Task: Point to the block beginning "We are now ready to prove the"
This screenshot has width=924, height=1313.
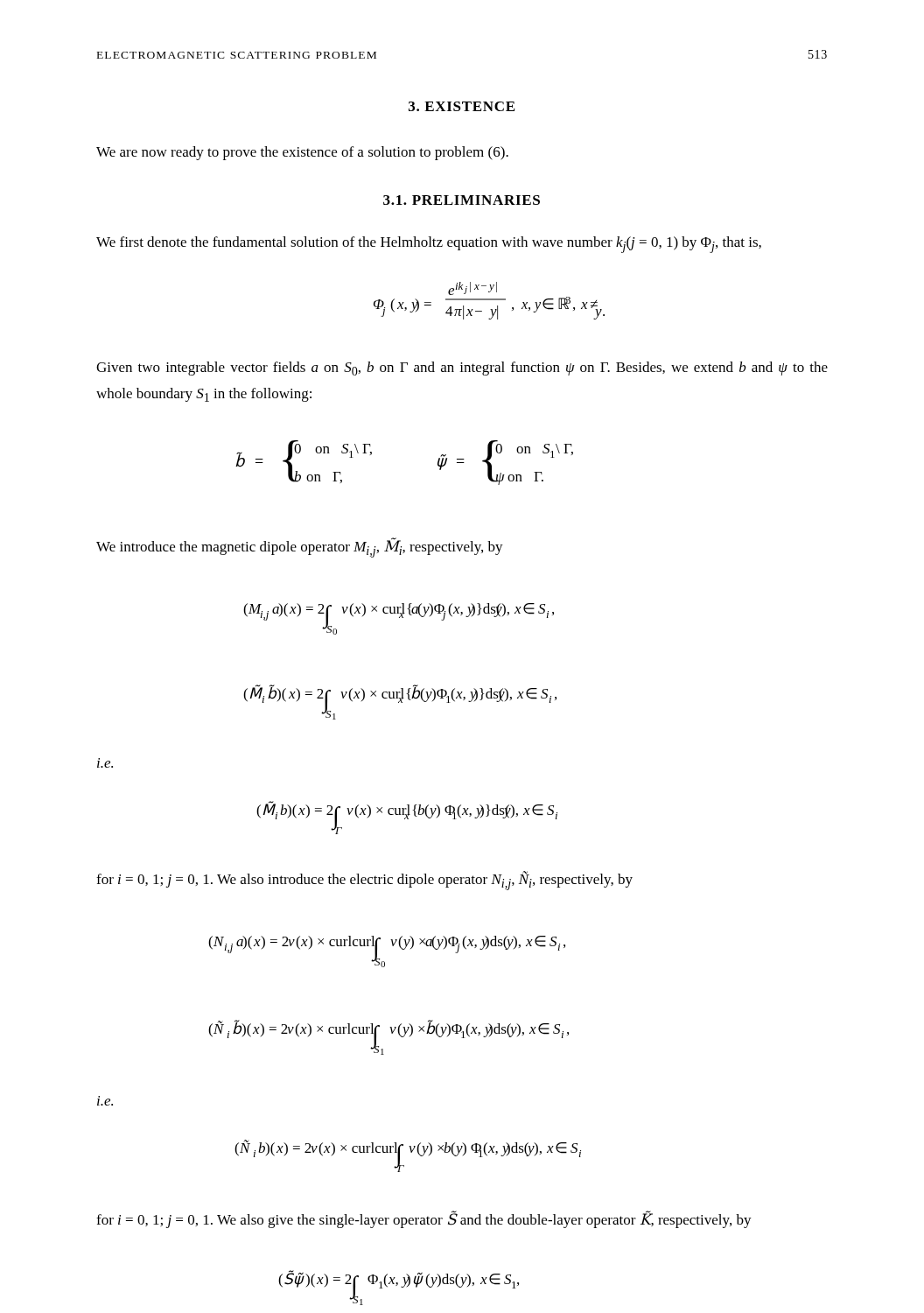Action: pyautogui.click(x=303, y=152)
